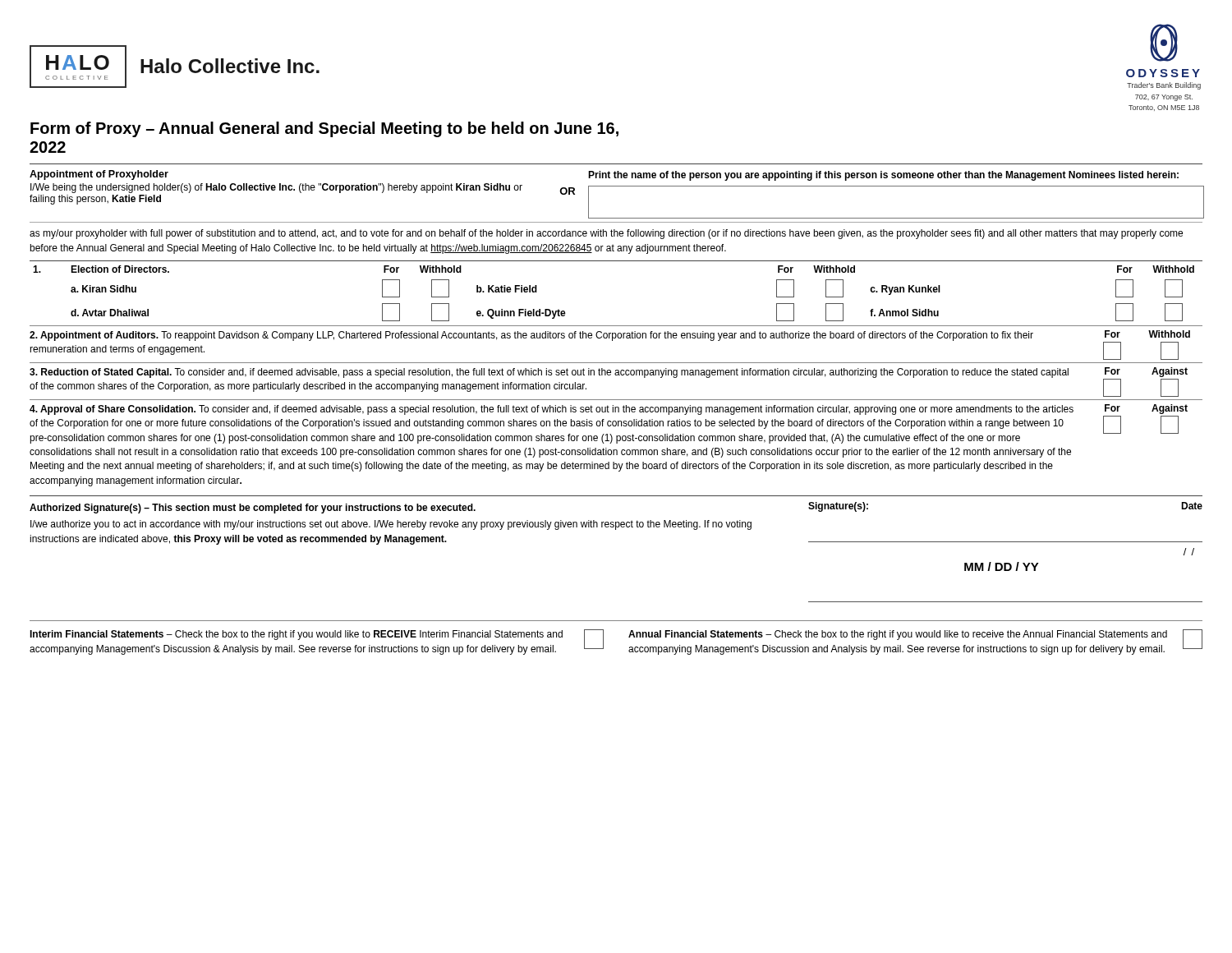Point to the element starting "Form of Proxy"
Viewport: 1232px width, 953px height.
tap(325, 137)
